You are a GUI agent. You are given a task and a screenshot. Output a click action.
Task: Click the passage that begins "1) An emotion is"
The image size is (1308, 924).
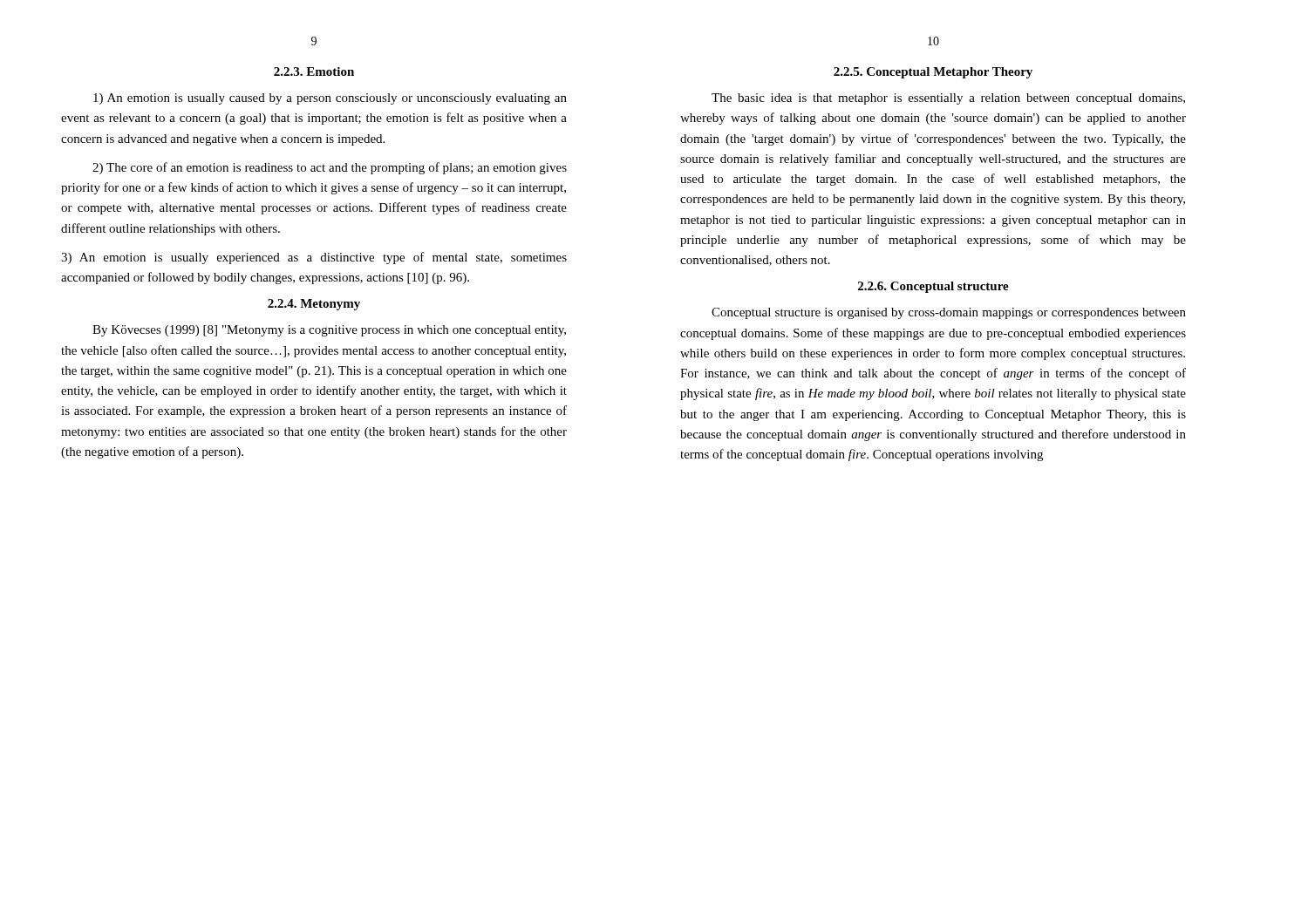314,118
